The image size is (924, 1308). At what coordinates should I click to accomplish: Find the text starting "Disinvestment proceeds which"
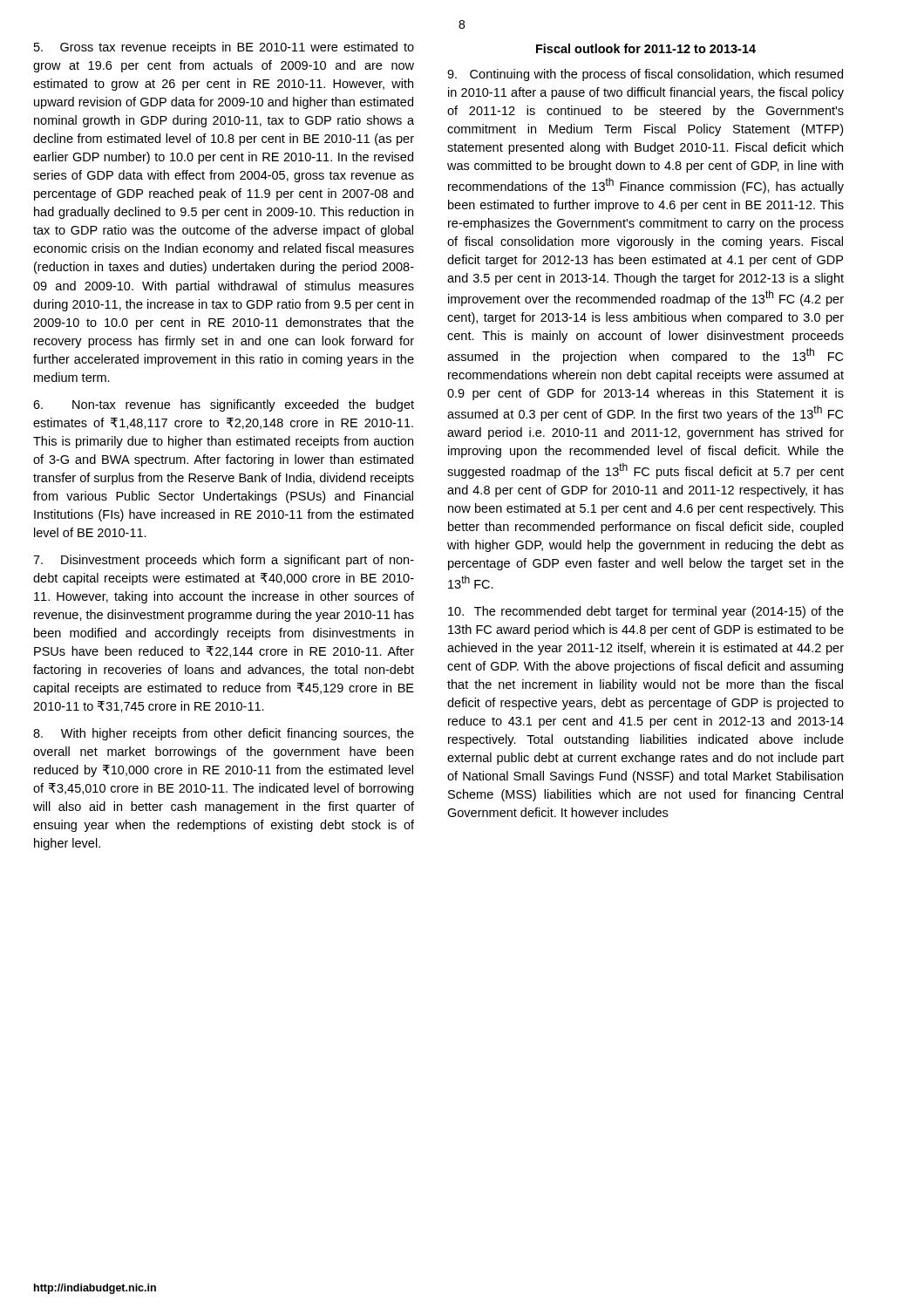click(224, 633)
